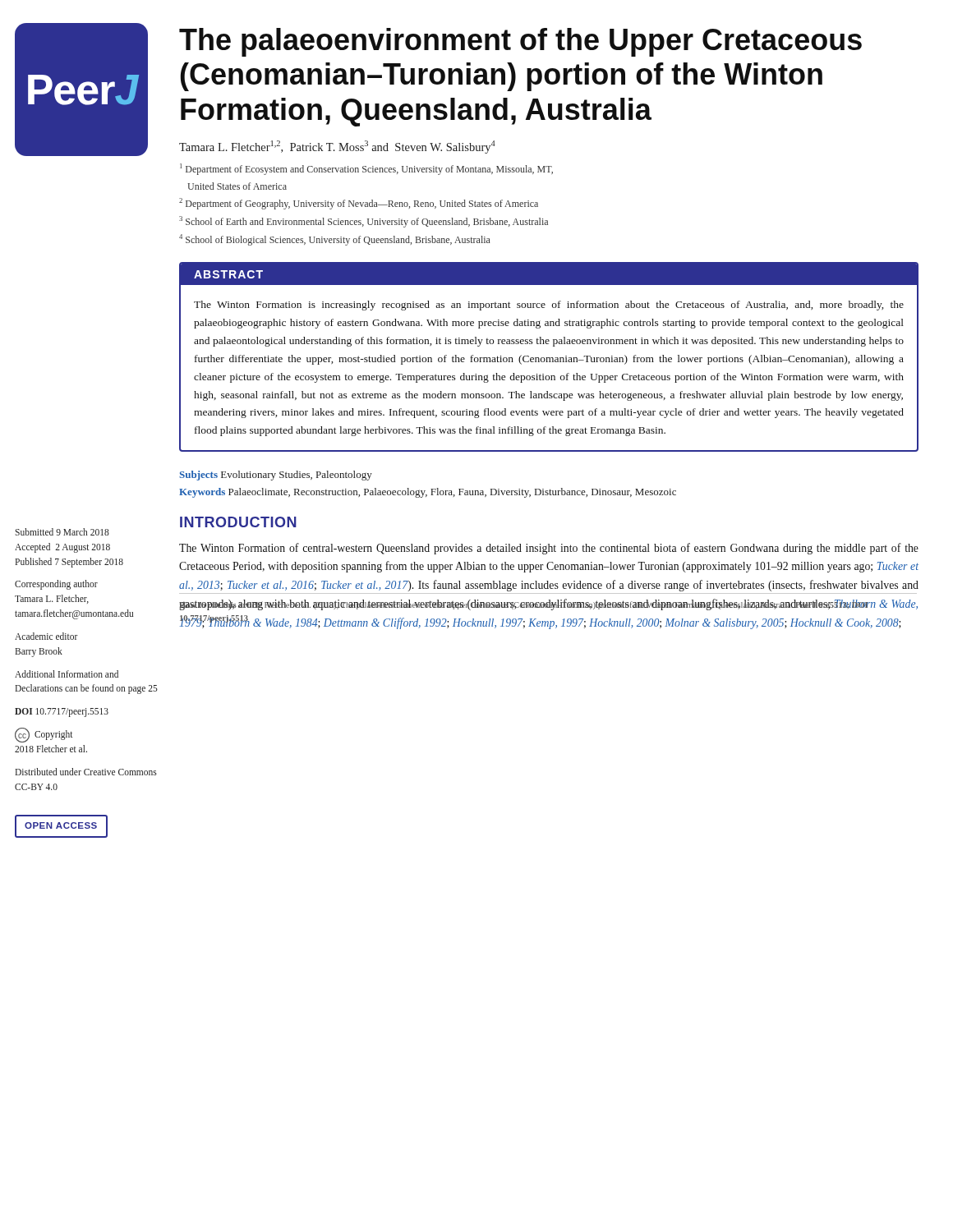Image resolution: width=953 pixels, height=1232 pixels.
Task: Find the logo
Action: [81, 90]
